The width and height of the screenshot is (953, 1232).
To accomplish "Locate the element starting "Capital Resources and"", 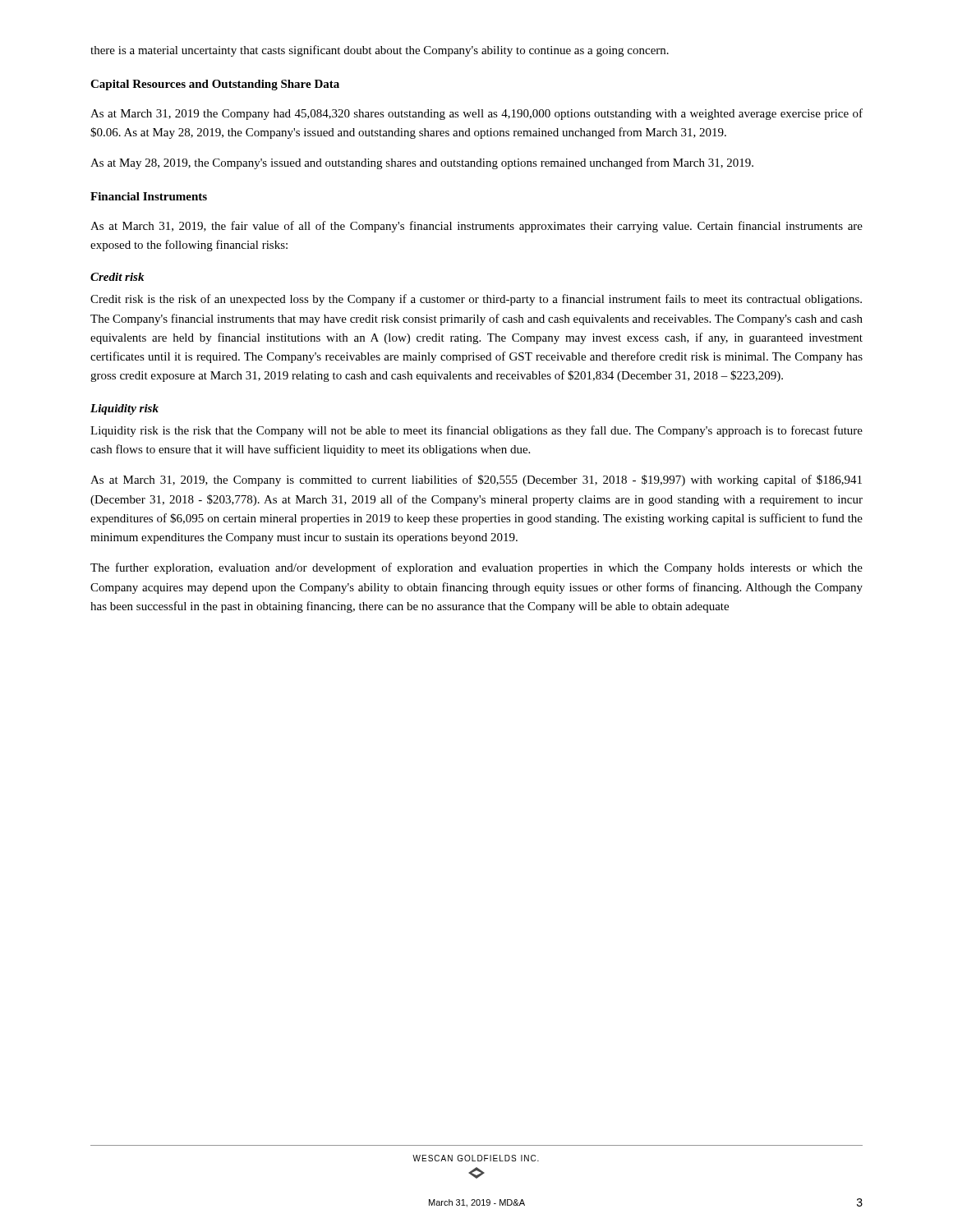I will click(215, 85).
